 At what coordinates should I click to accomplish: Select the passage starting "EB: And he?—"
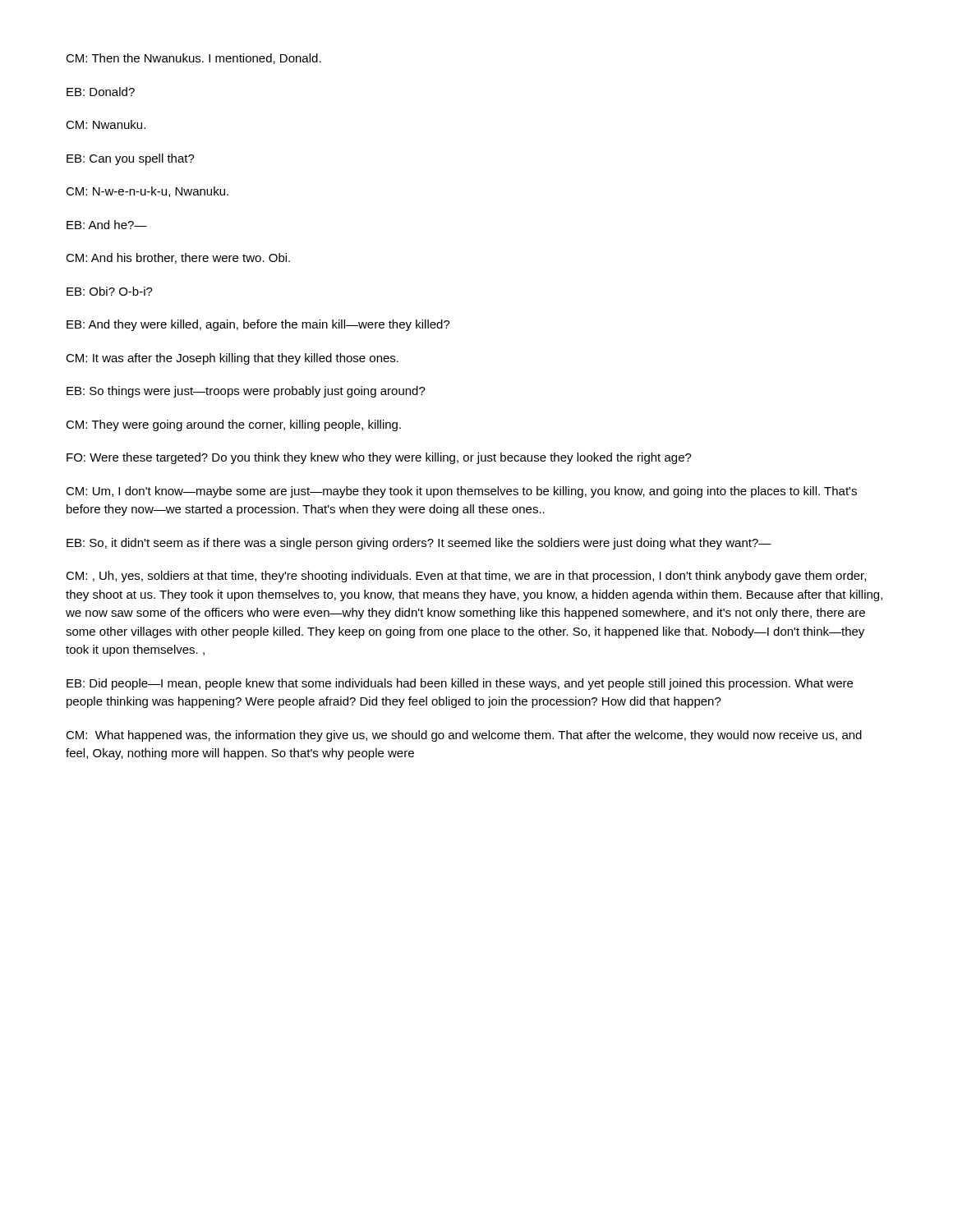[x=106, y=224]
